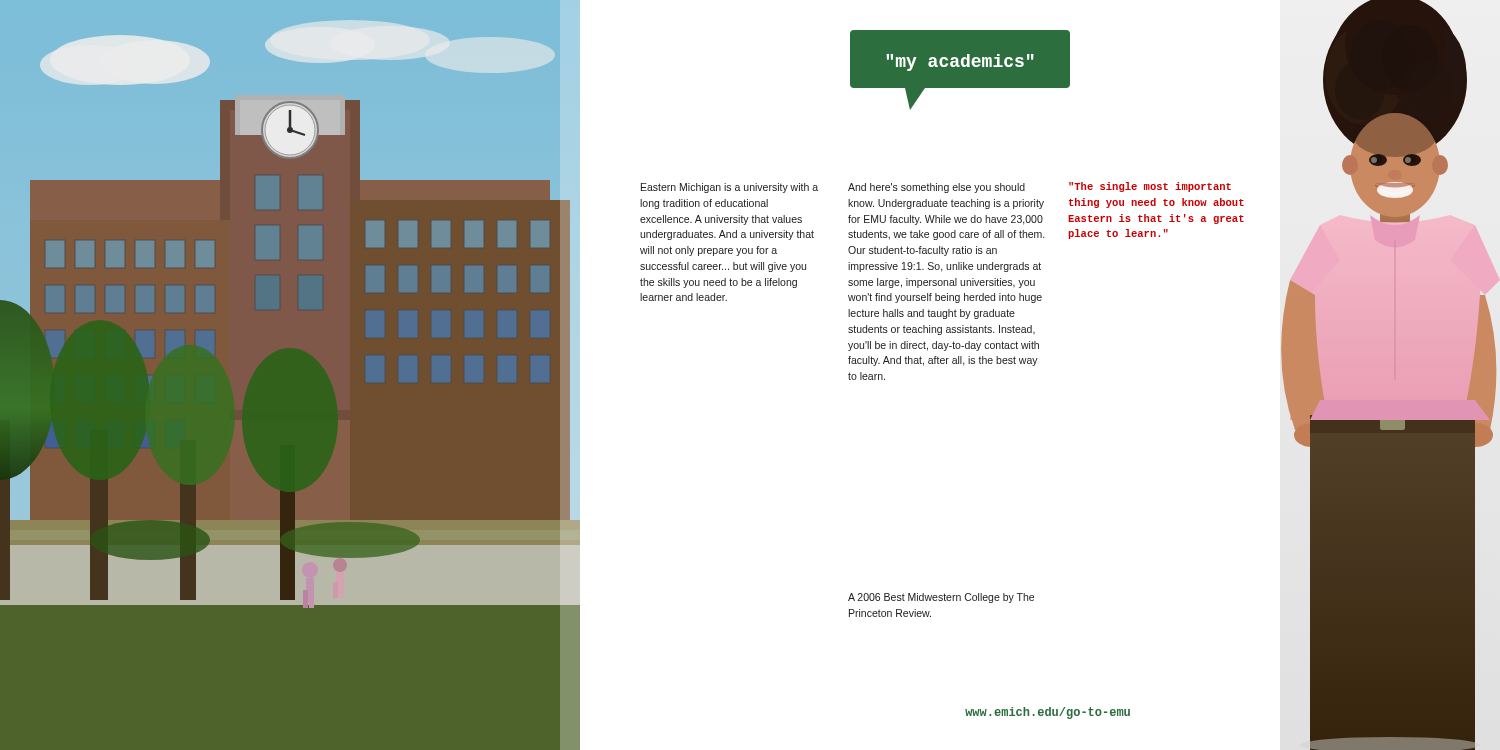1500x750 pixels.
Task: Click the passage that begins "And here's something"
Action: point(947,281)
